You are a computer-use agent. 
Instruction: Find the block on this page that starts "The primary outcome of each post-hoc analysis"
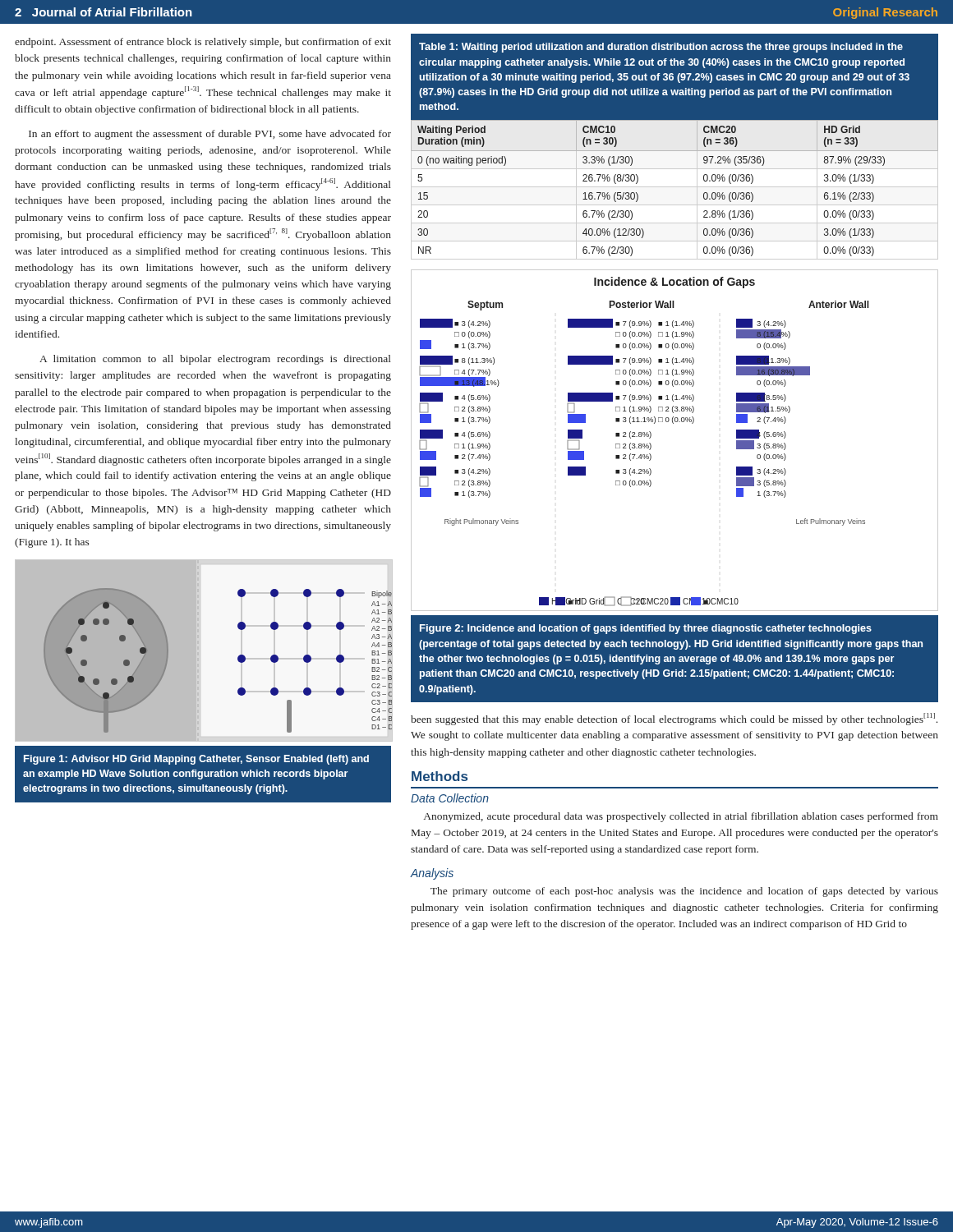coord(674,907)
